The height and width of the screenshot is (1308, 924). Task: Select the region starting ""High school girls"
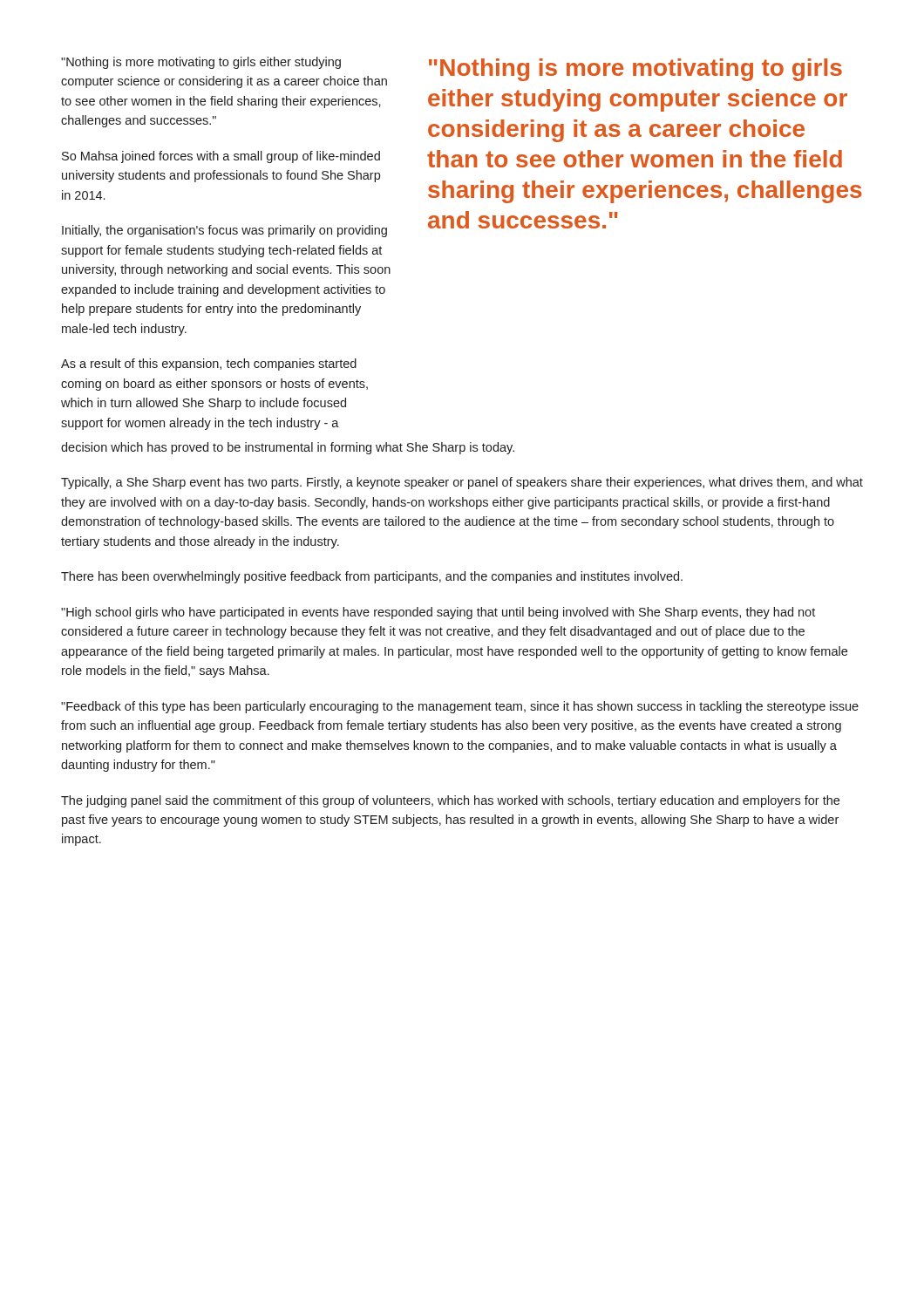(454, 641)
